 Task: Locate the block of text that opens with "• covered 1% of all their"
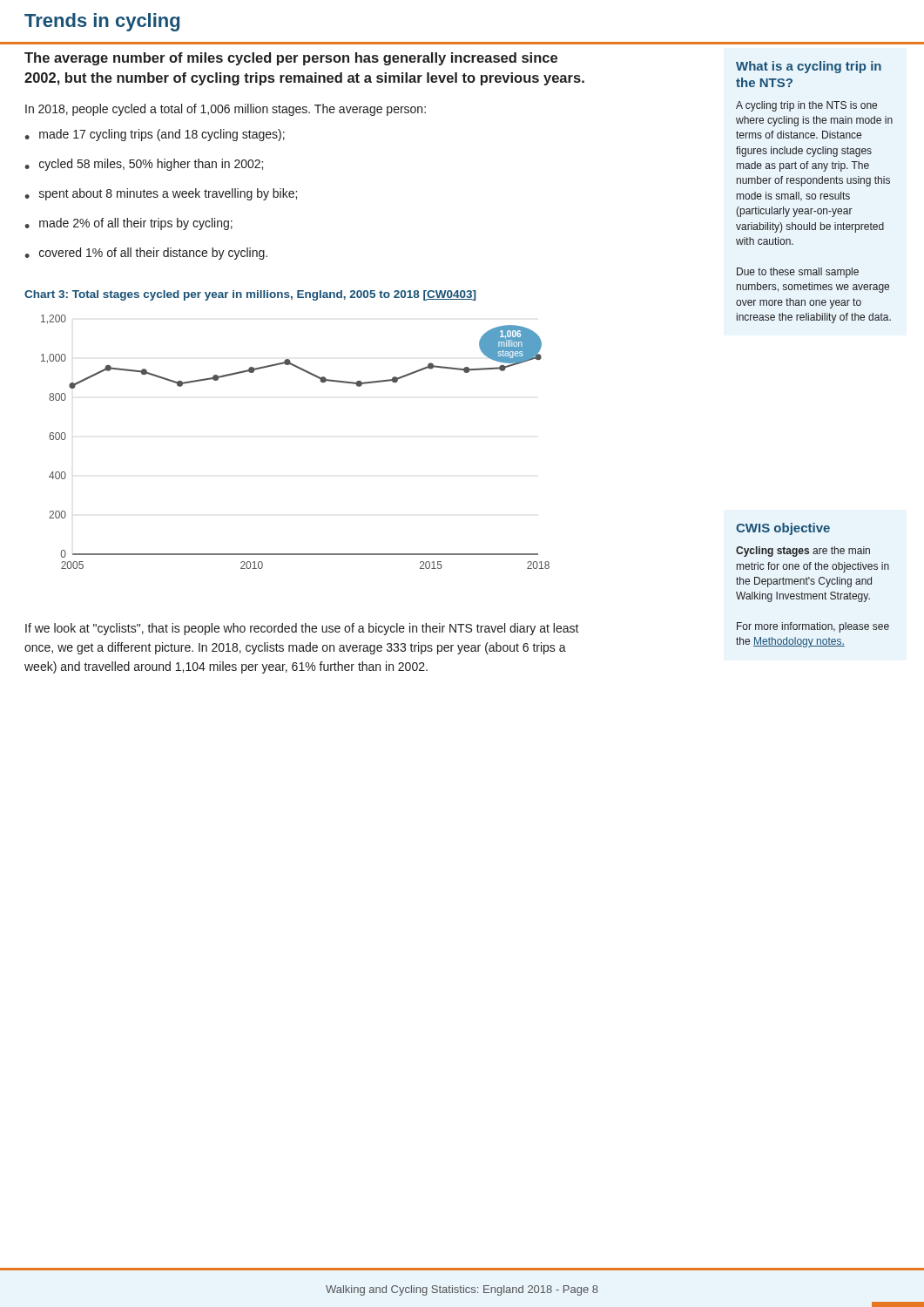(146, 256)
